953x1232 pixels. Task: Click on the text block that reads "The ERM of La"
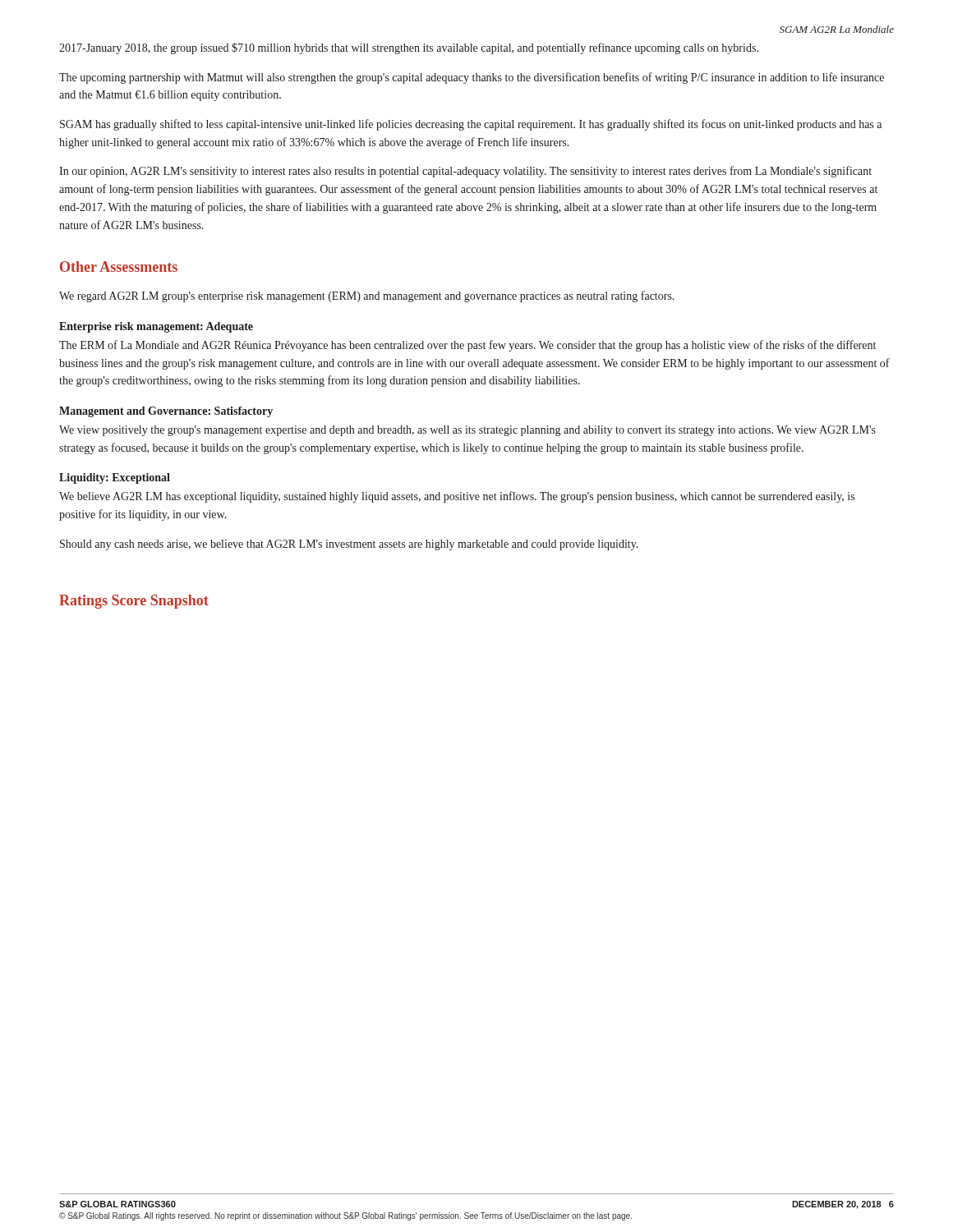point(474,363)
